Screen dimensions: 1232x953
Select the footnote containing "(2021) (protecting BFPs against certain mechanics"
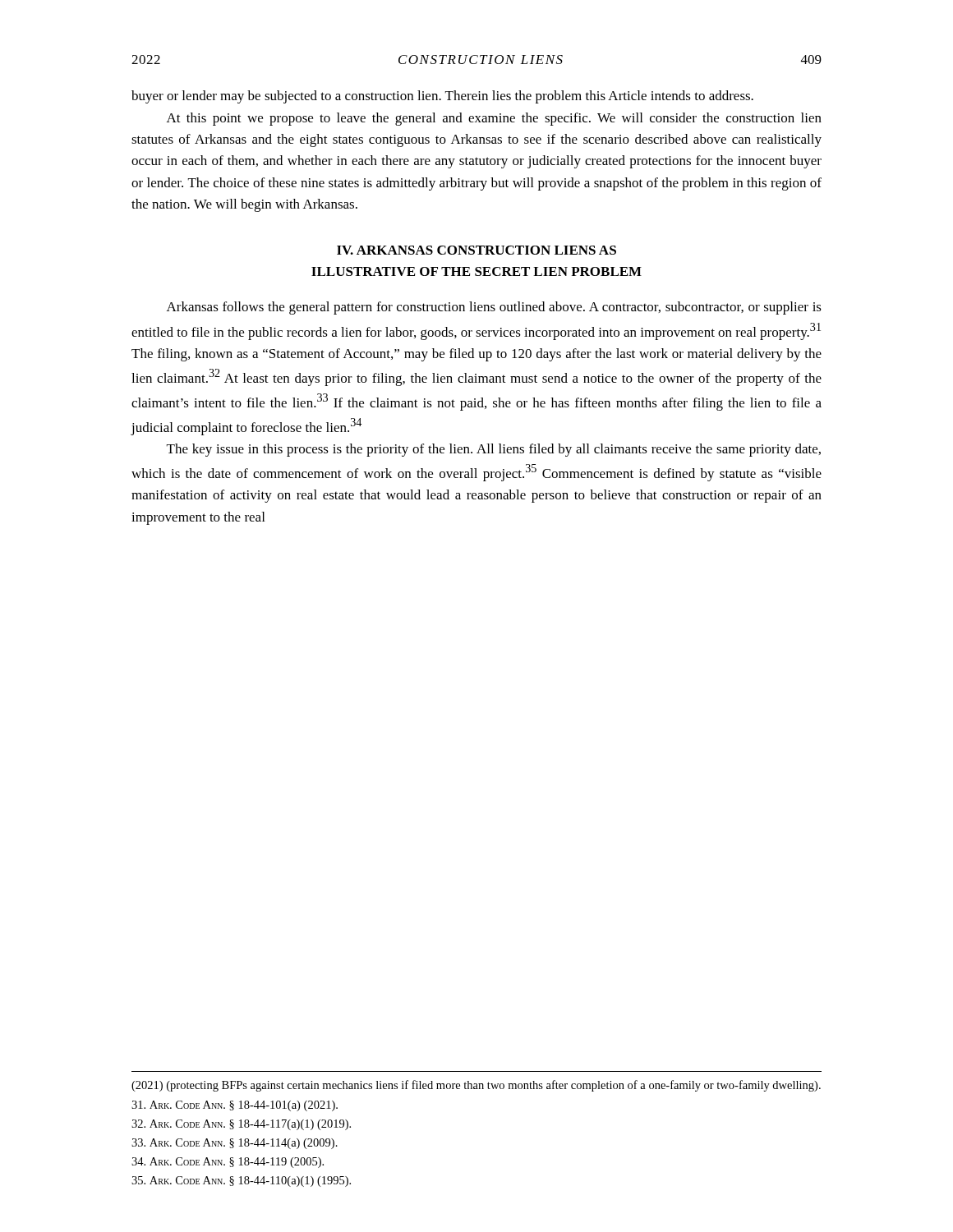(x=476, y=1086)
